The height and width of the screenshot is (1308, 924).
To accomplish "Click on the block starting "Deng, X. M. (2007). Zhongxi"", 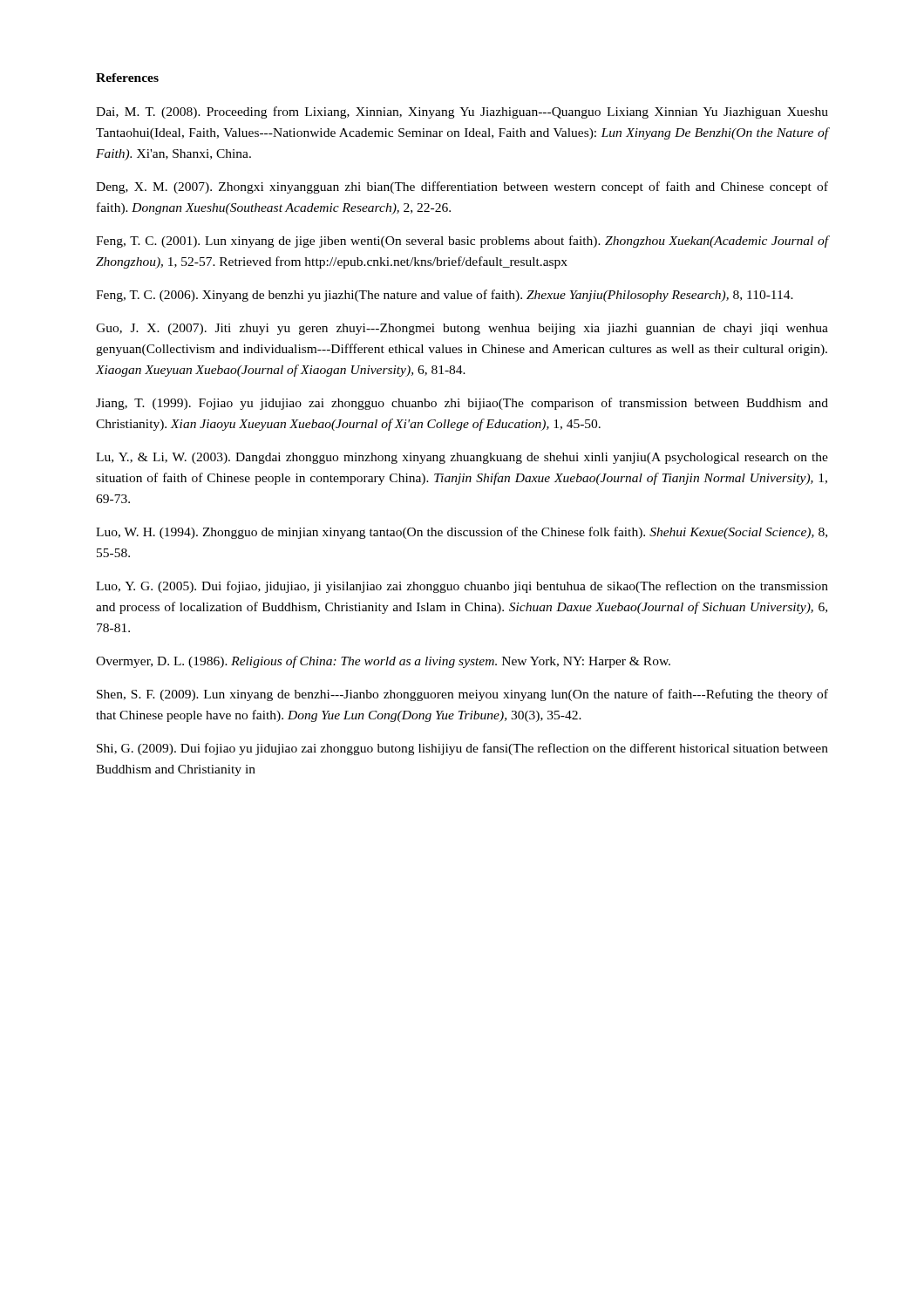I will [462, 197].
